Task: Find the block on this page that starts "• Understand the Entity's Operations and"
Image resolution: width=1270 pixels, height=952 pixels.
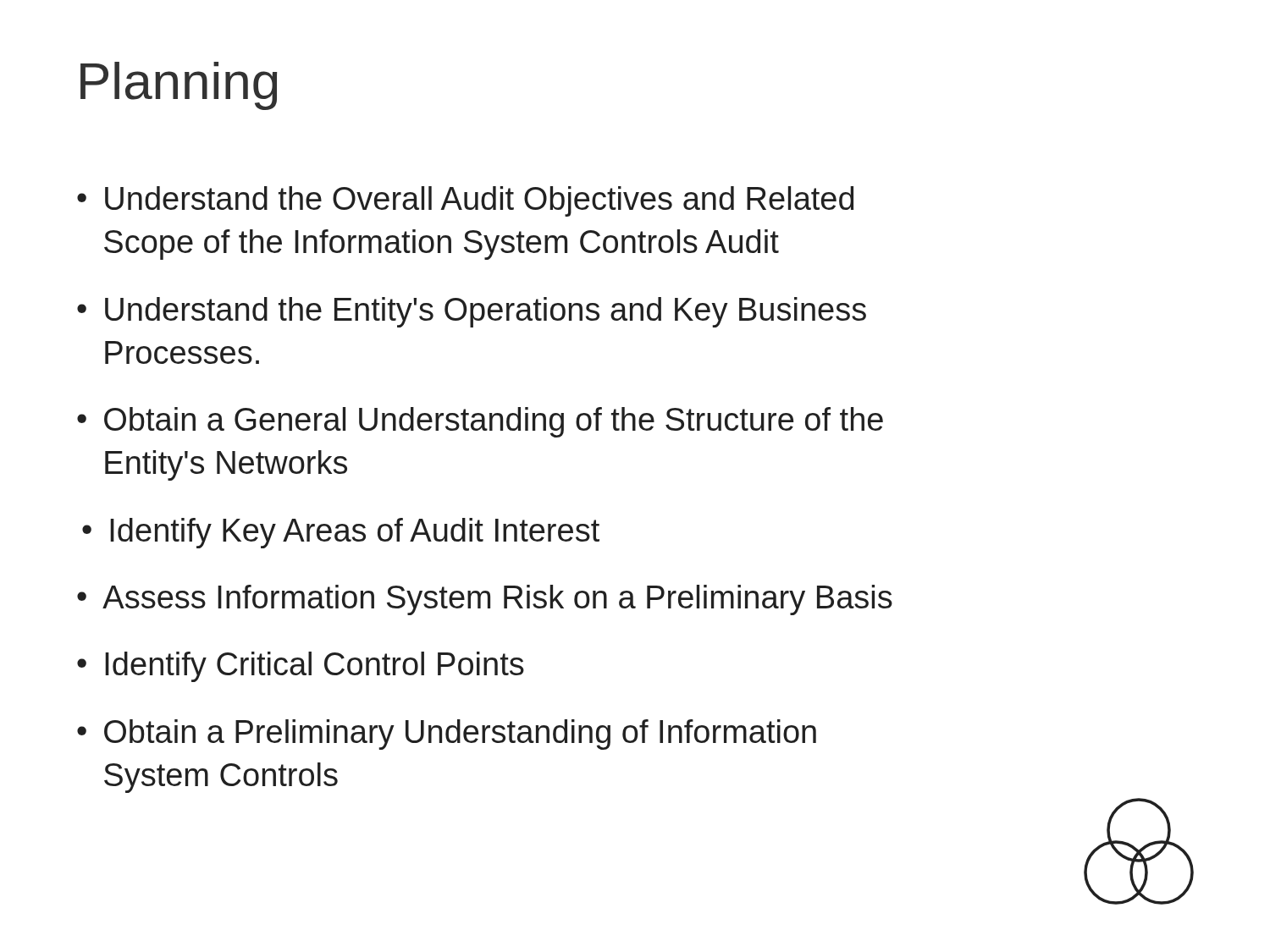Action: point(472,332)
